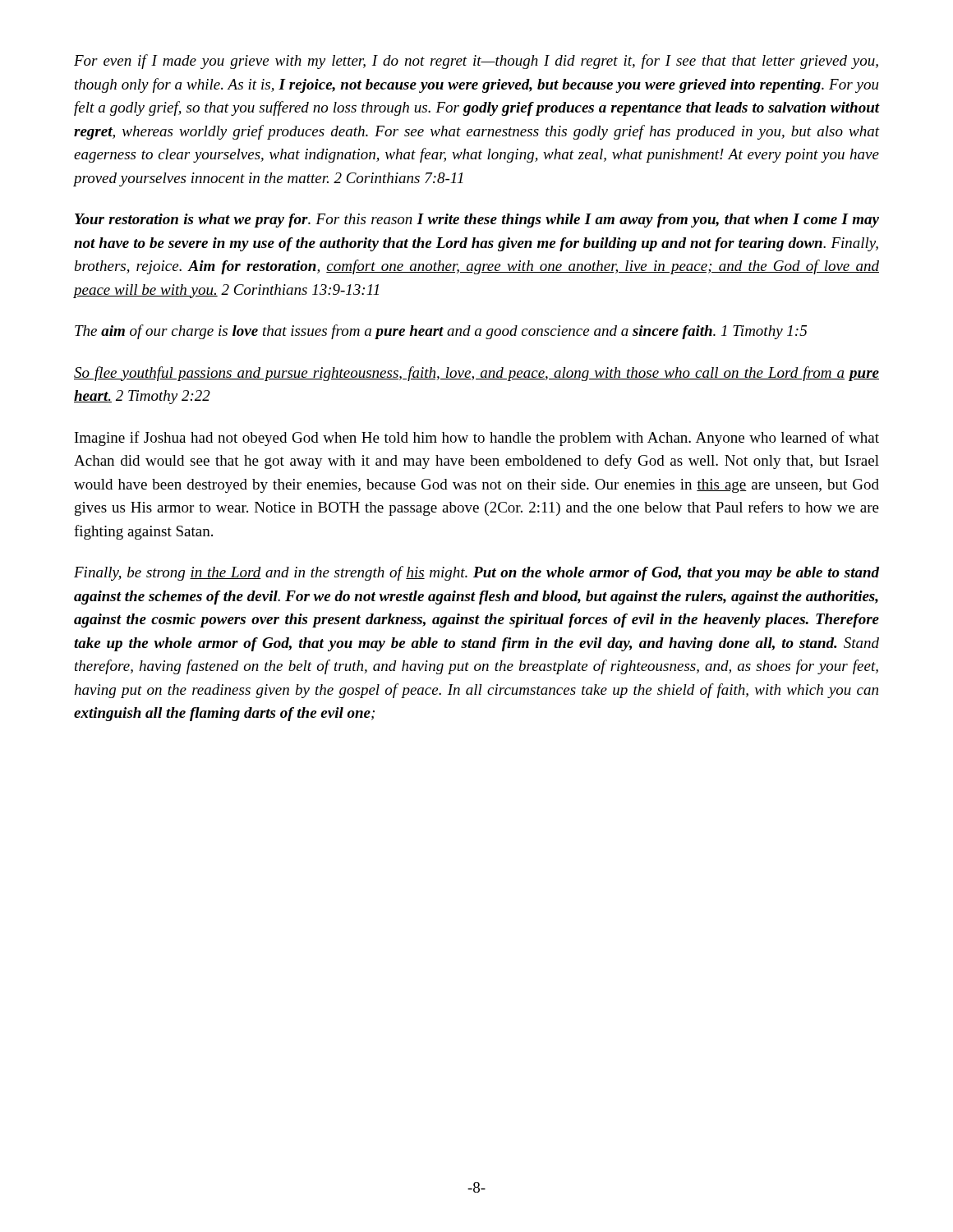Select the text block containing "Finally, be strong in the Lord and in"

point(476,642)
